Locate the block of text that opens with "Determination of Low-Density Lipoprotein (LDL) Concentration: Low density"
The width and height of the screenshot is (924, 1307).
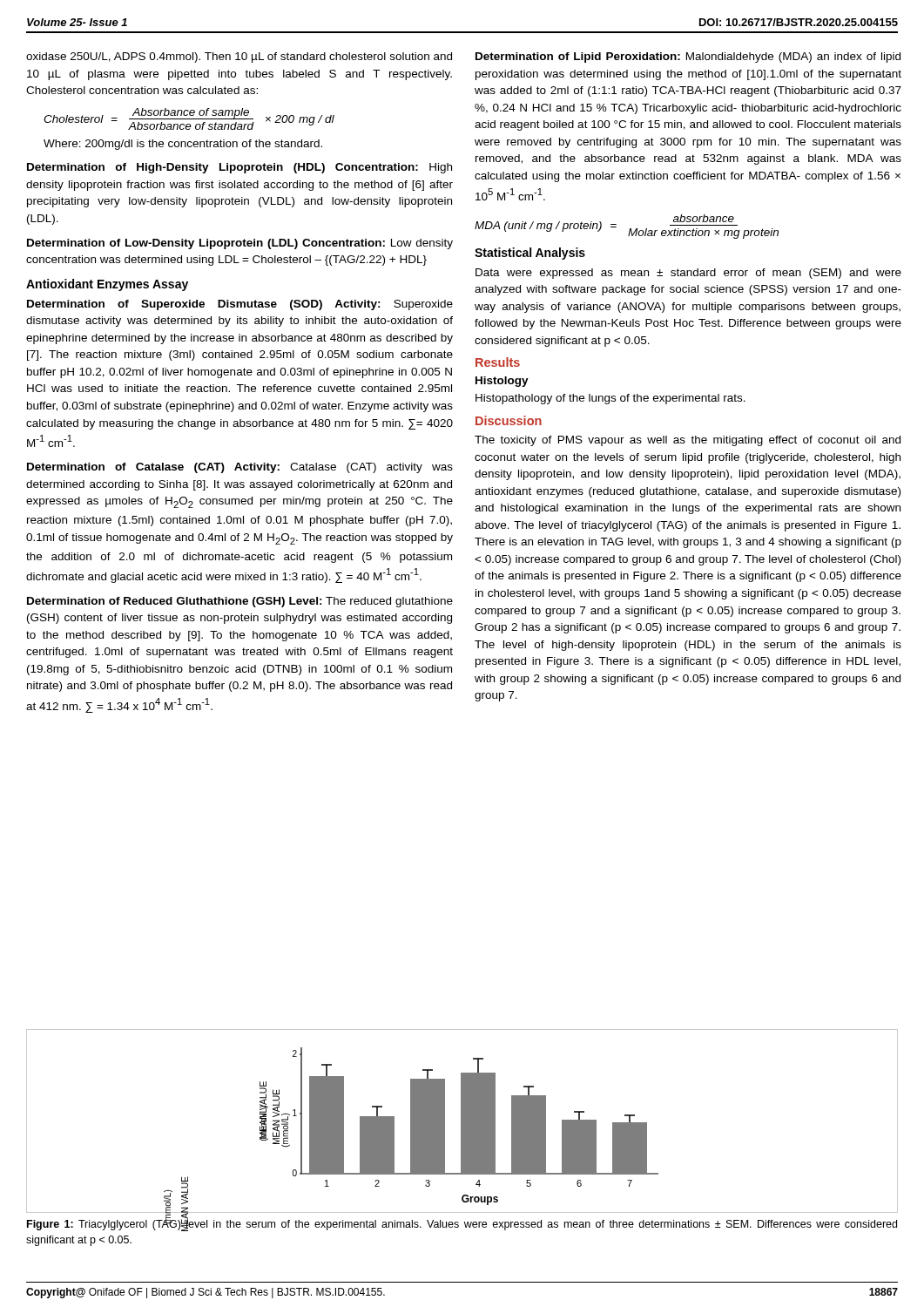pyautogui.click(x=240, y=251)
